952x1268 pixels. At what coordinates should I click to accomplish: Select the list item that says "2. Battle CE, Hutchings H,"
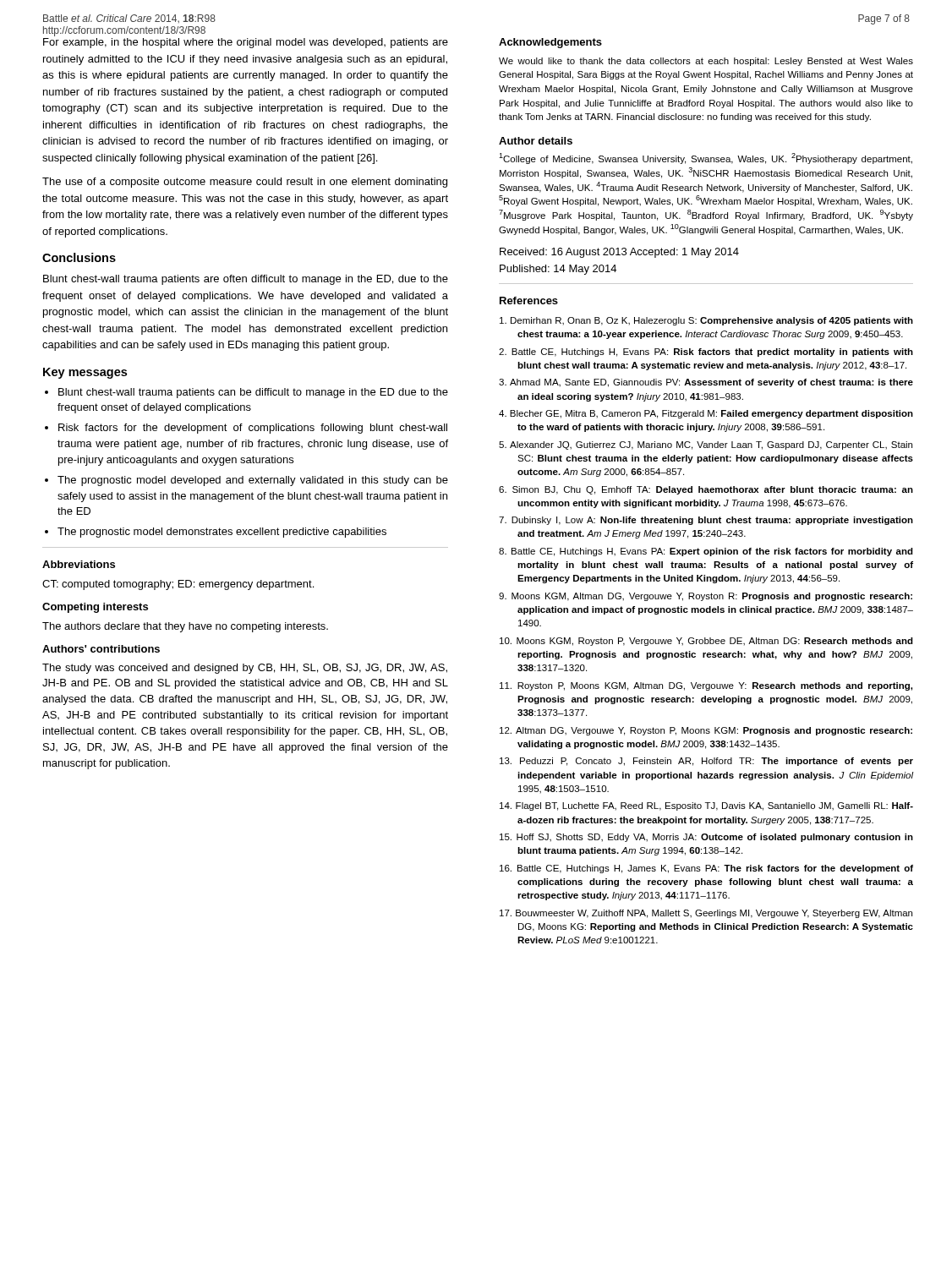tap(706, 358)
